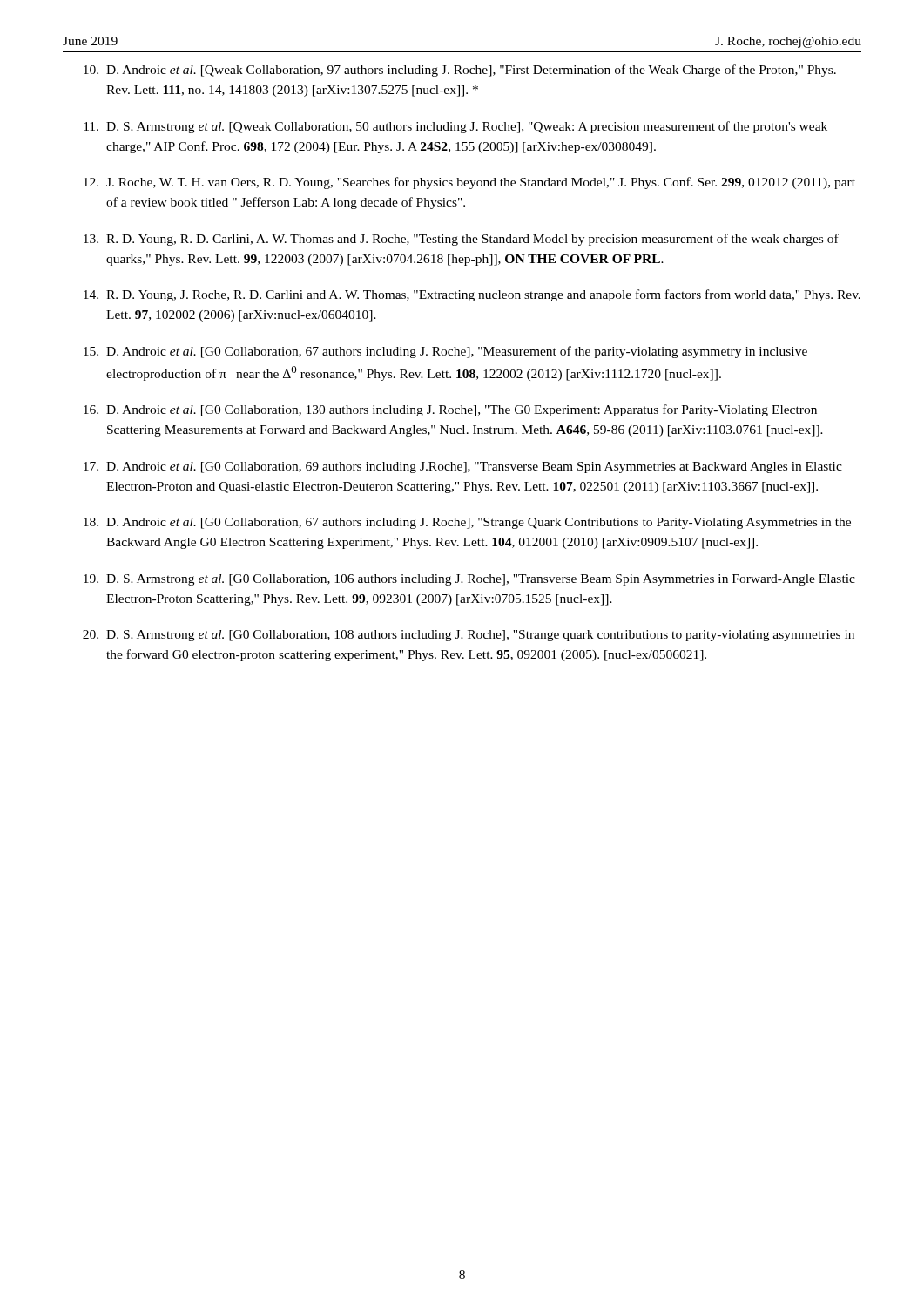Navigate to the region starting "14. R. D. Young, J."
The height and width of the screenshot is (1307, 924).
click(x=462, y=304)
